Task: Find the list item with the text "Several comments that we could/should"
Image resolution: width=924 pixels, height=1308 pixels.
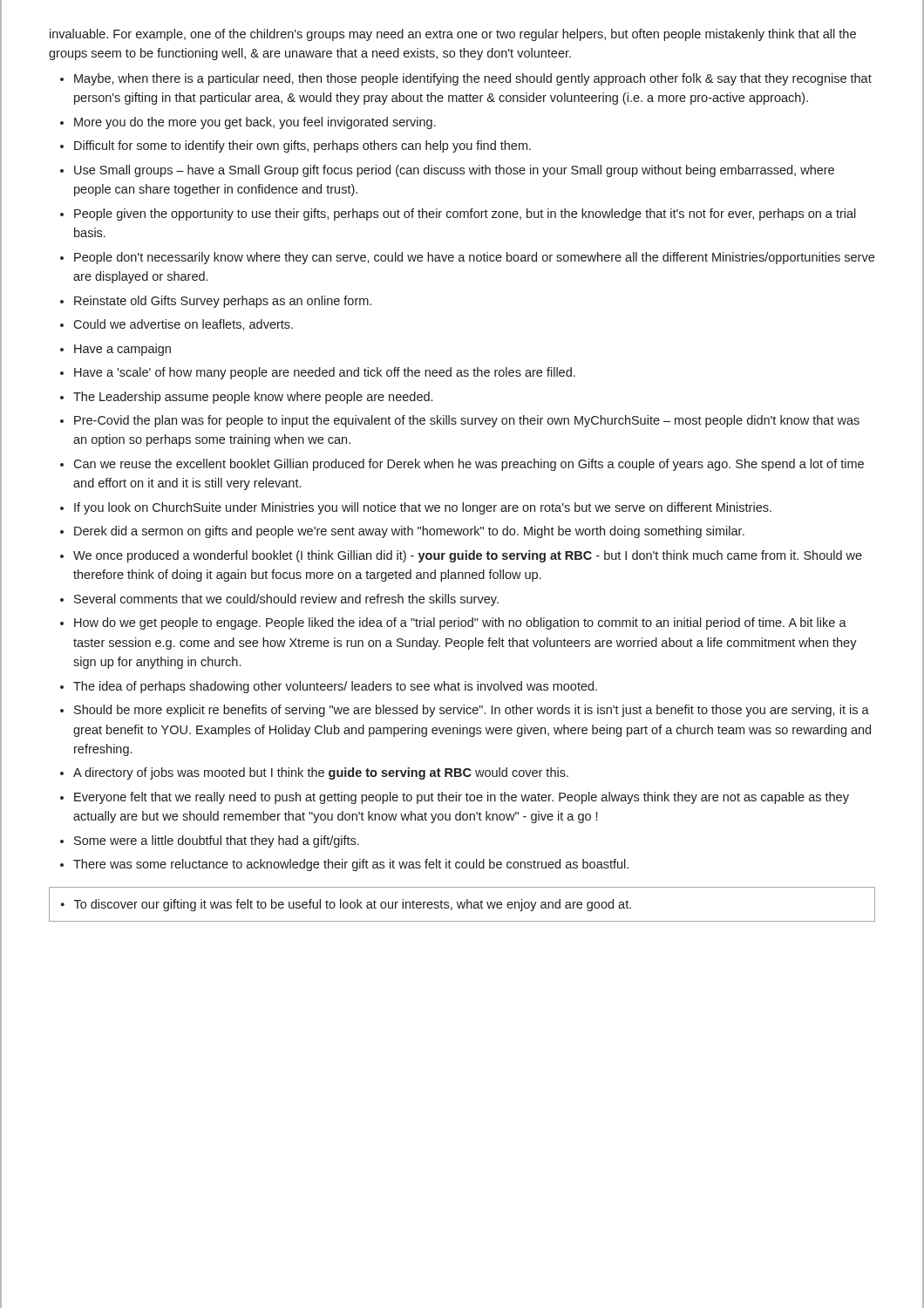Action: 286,599
